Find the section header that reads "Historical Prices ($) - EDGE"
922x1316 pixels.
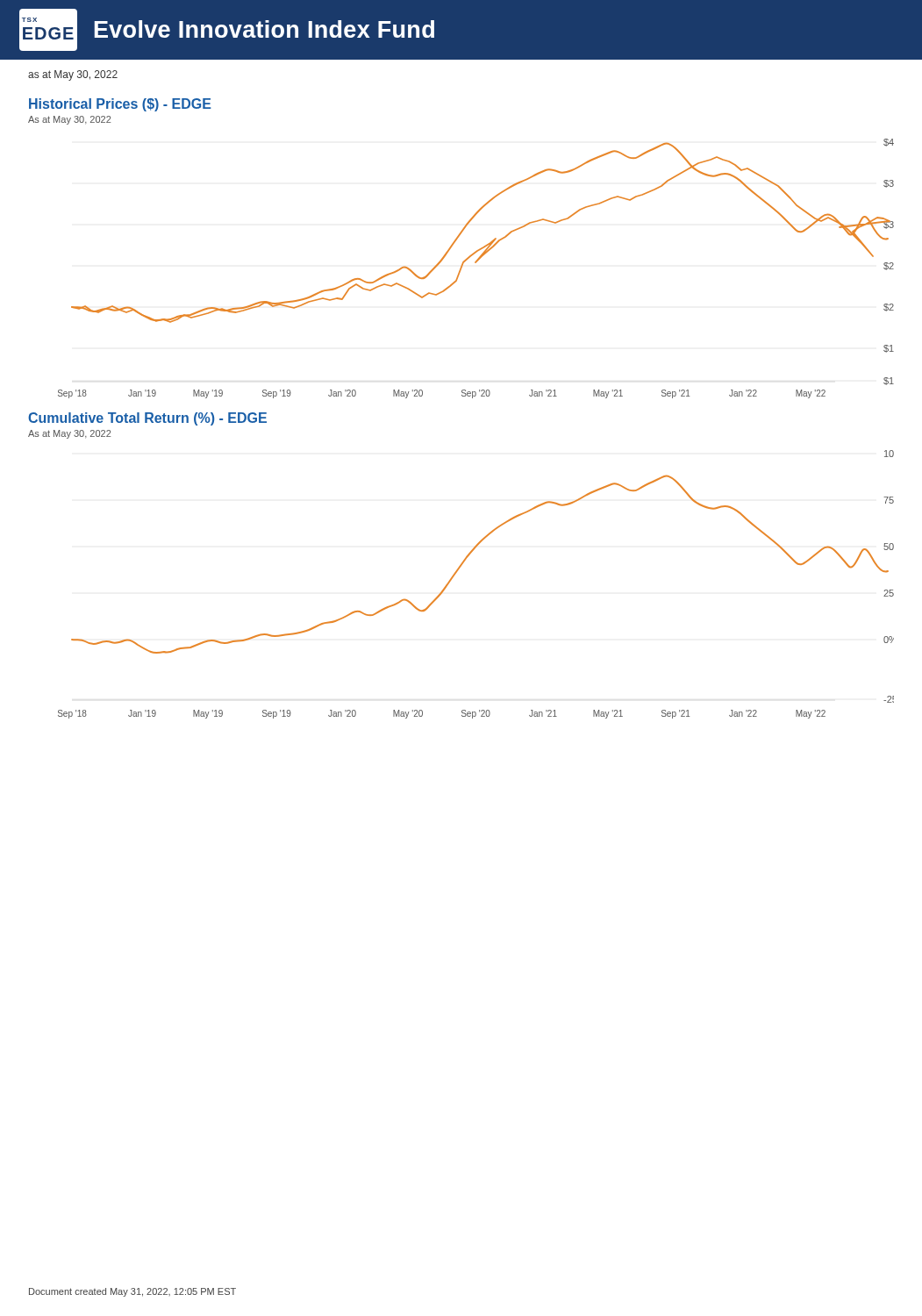[x=120, y=104]
